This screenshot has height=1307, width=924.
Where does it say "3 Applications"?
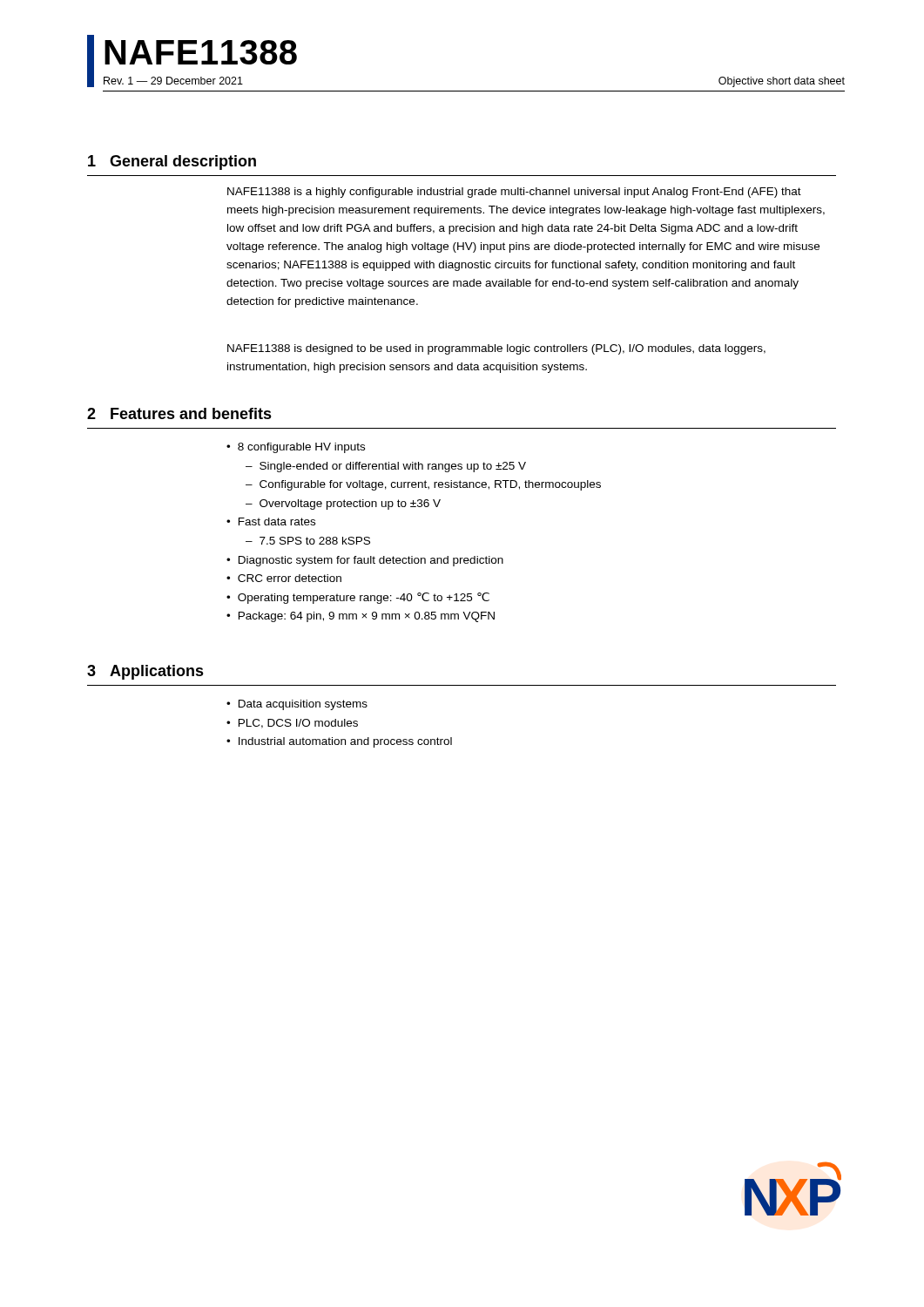point(145,671)
